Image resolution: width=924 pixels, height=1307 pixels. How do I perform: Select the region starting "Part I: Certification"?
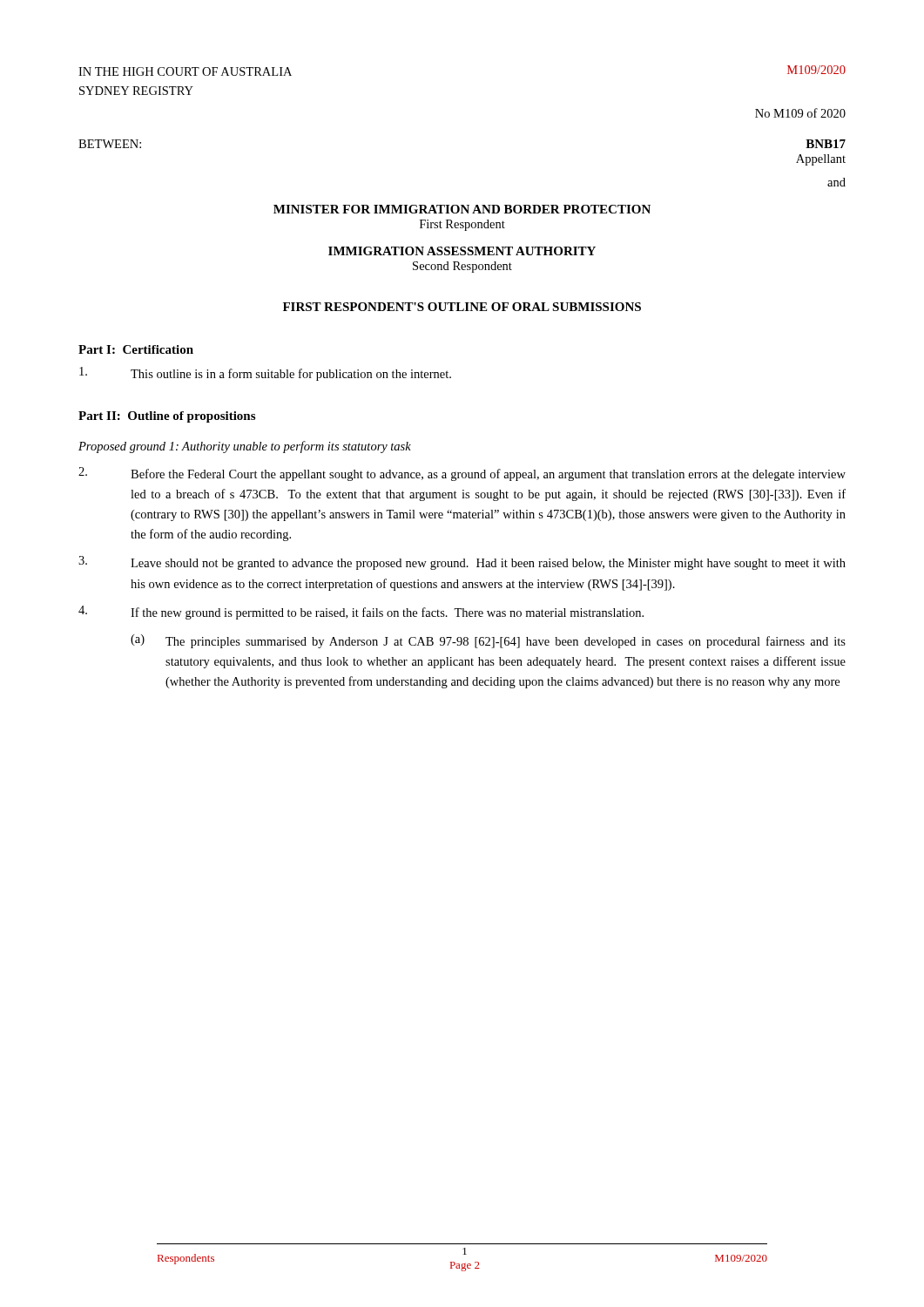coord(136,349)
